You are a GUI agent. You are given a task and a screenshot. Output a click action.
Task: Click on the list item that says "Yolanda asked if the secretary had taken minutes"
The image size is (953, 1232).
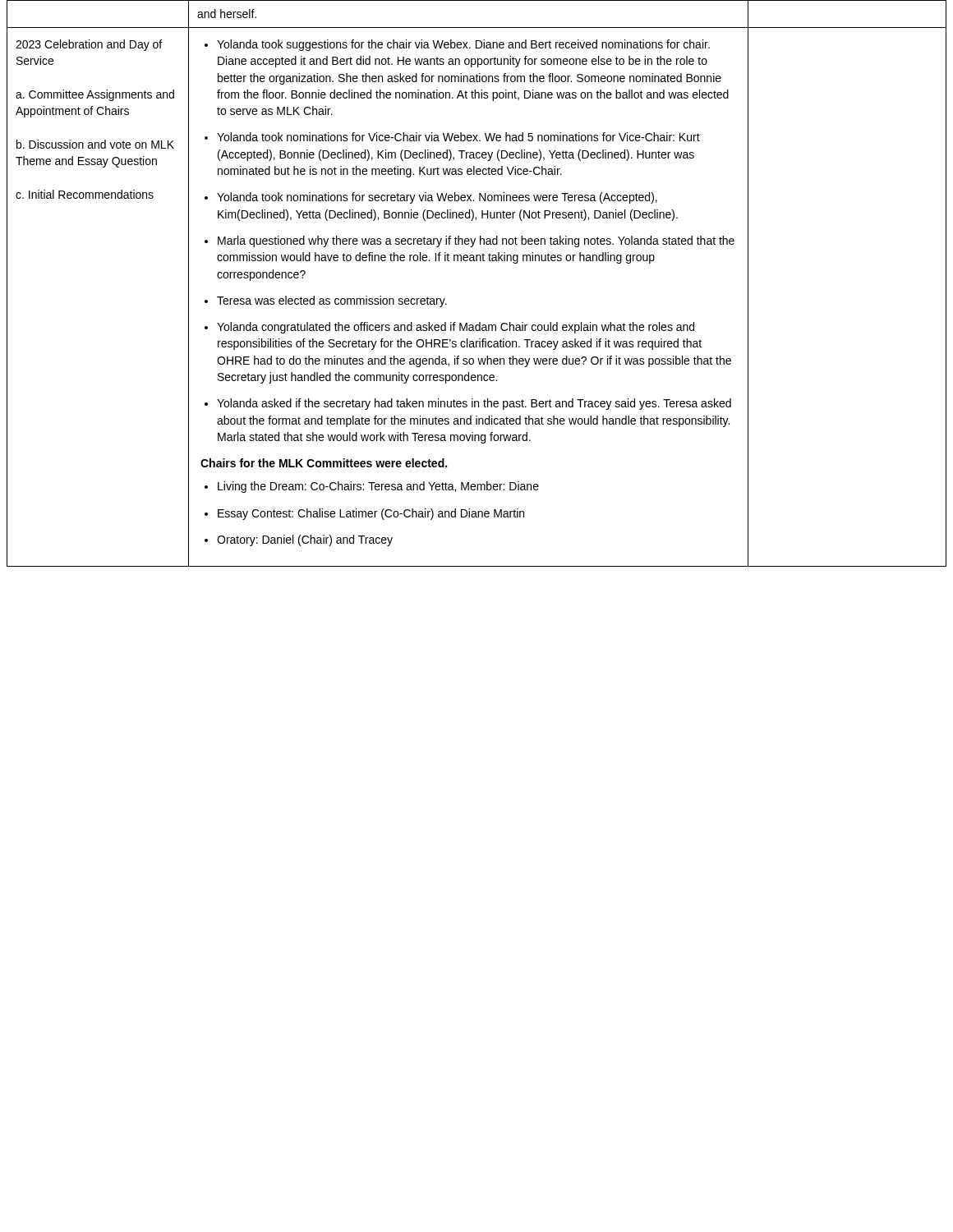pyautogui.click(x=474, y=420)
